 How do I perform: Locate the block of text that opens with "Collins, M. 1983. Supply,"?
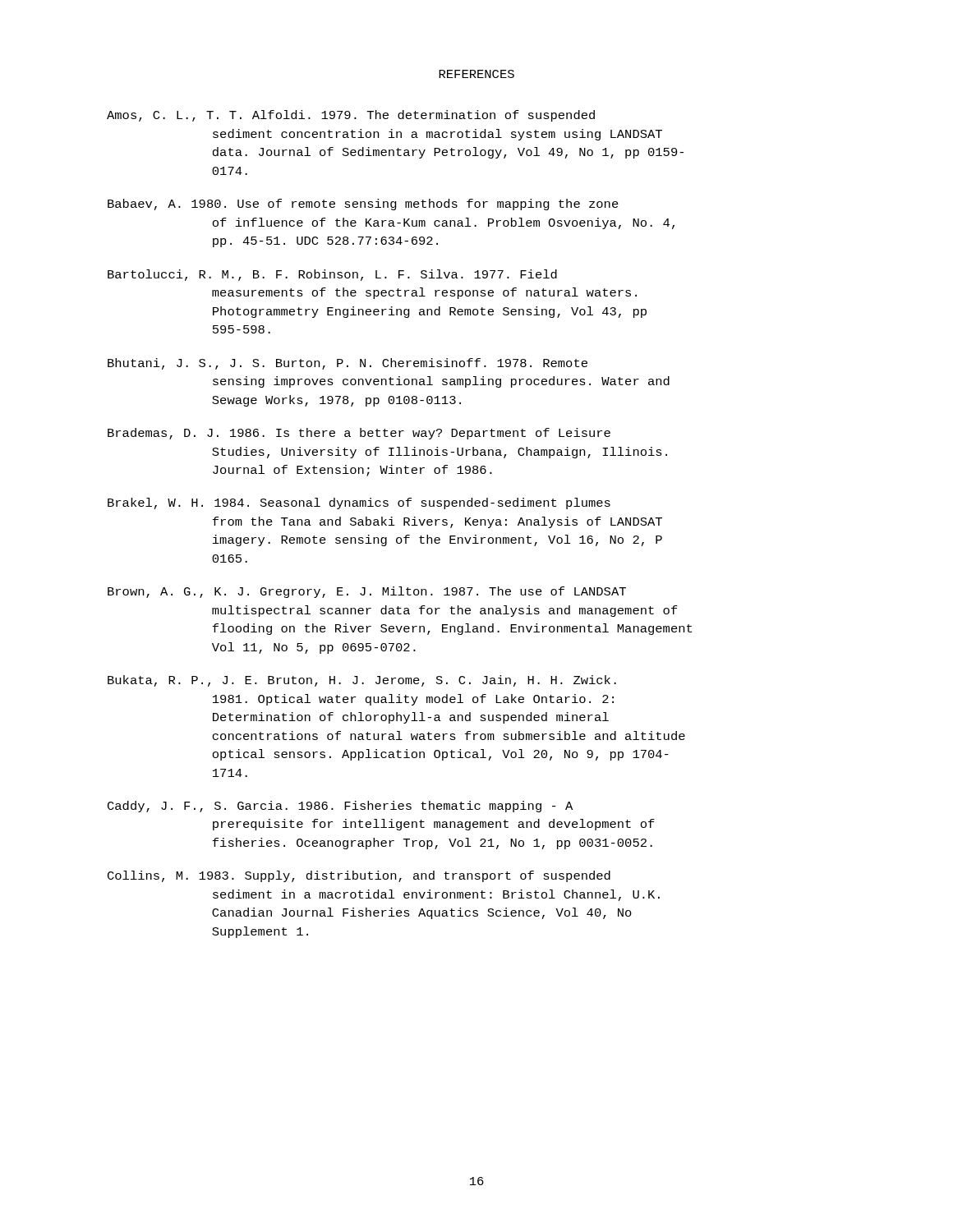point(385,904)
